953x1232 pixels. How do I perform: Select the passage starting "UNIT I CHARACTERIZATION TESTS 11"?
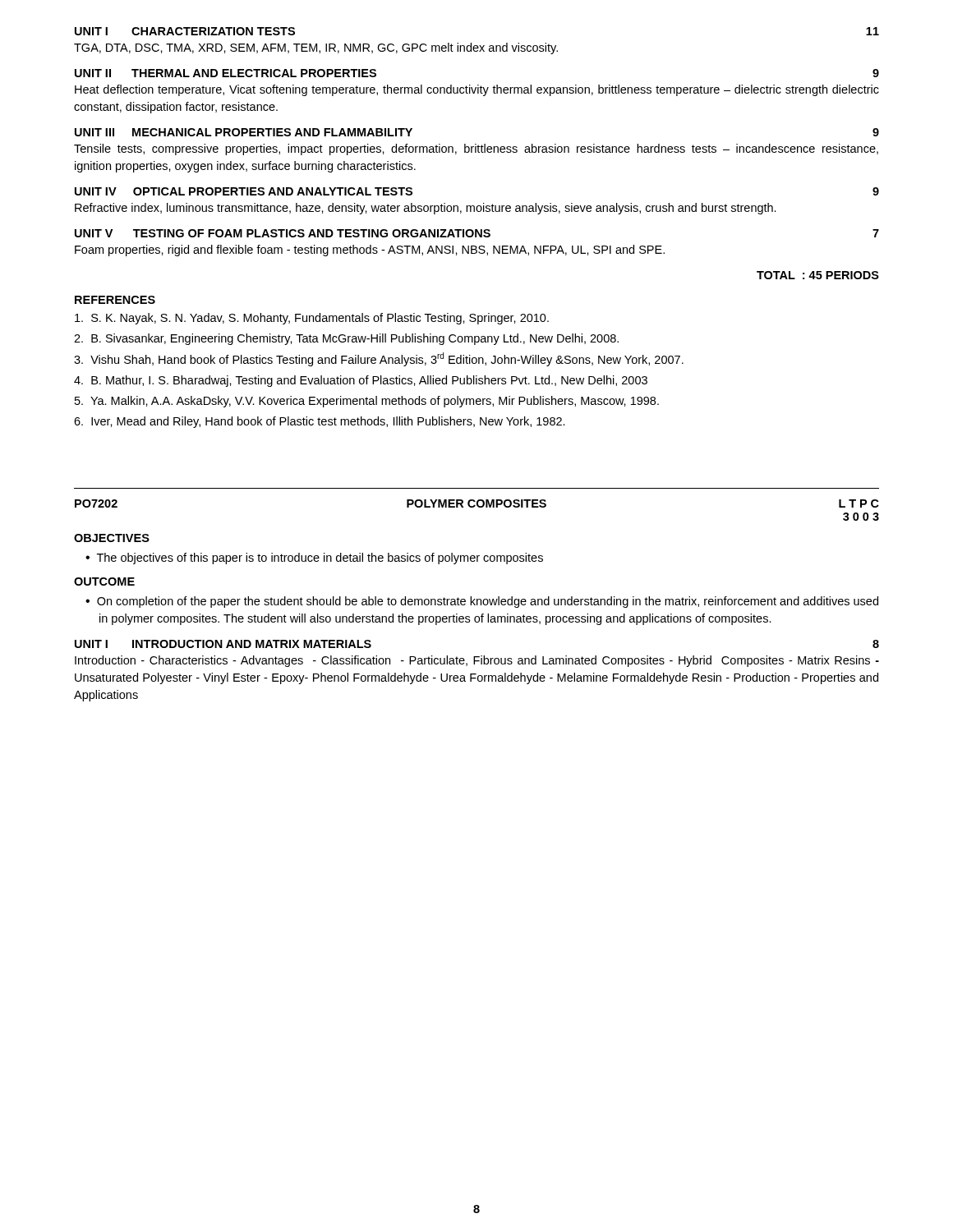pyautogui.click(x=92, y=31)
